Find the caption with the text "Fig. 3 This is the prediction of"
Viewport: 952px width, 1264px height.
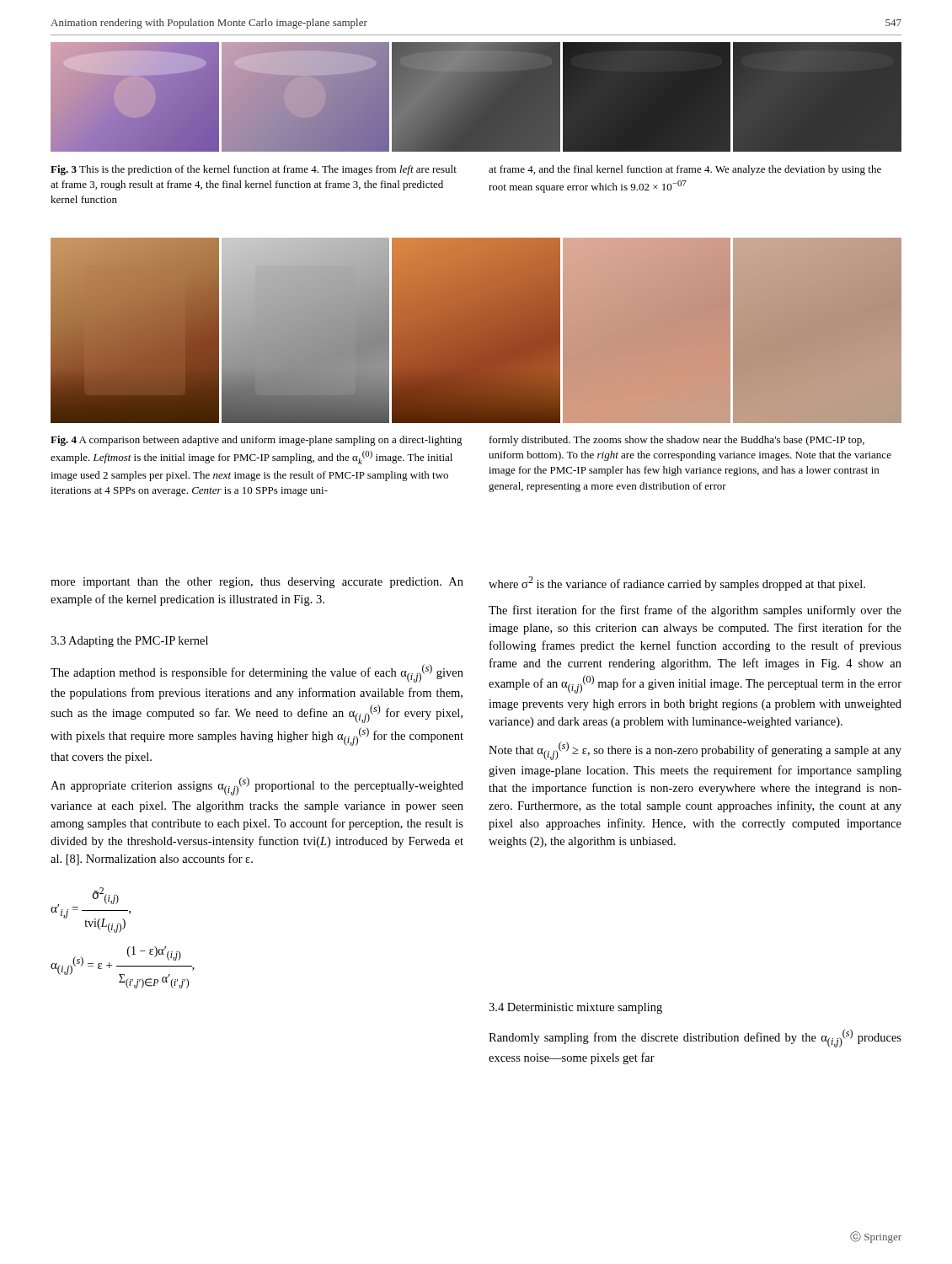pos(254,184)
